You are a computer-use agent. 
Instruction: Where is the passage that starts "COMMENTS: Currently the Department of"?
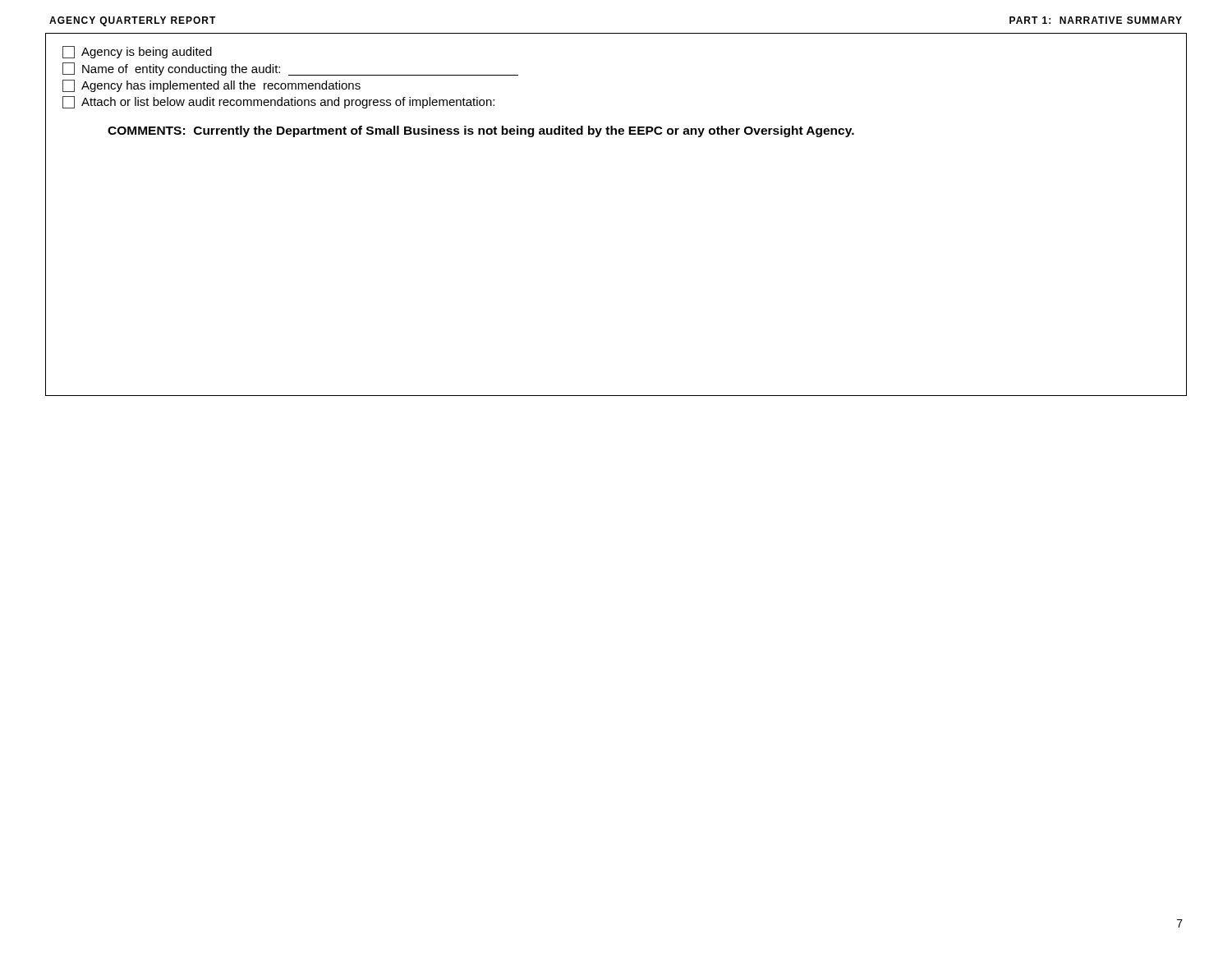(x=481, y=130)
